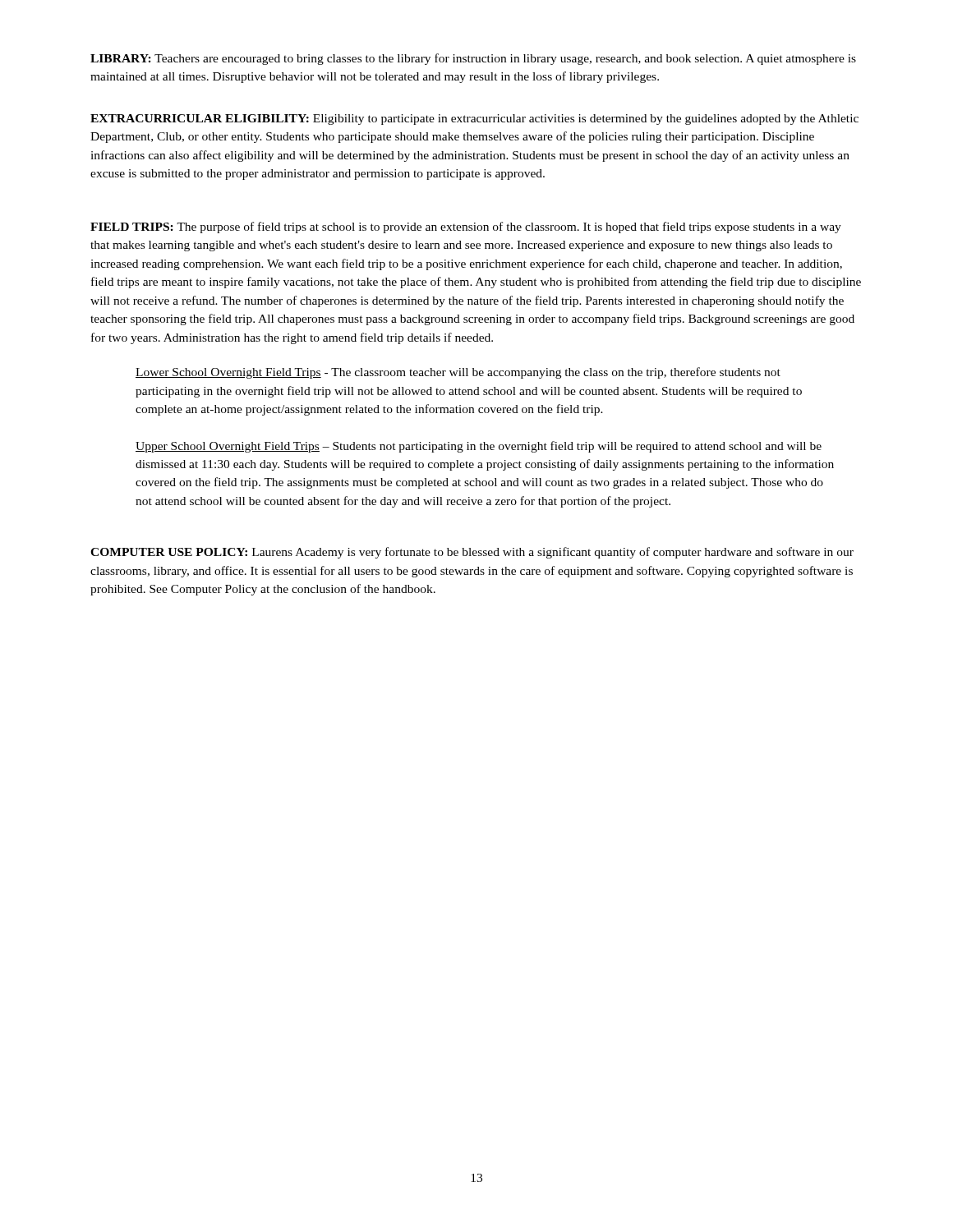The width and height of the screenshot is (953, 1232).
Task: Find the text starting "COMPUTER USE POLICY: Laurens Academy"
Action: (x=472, y=570)
